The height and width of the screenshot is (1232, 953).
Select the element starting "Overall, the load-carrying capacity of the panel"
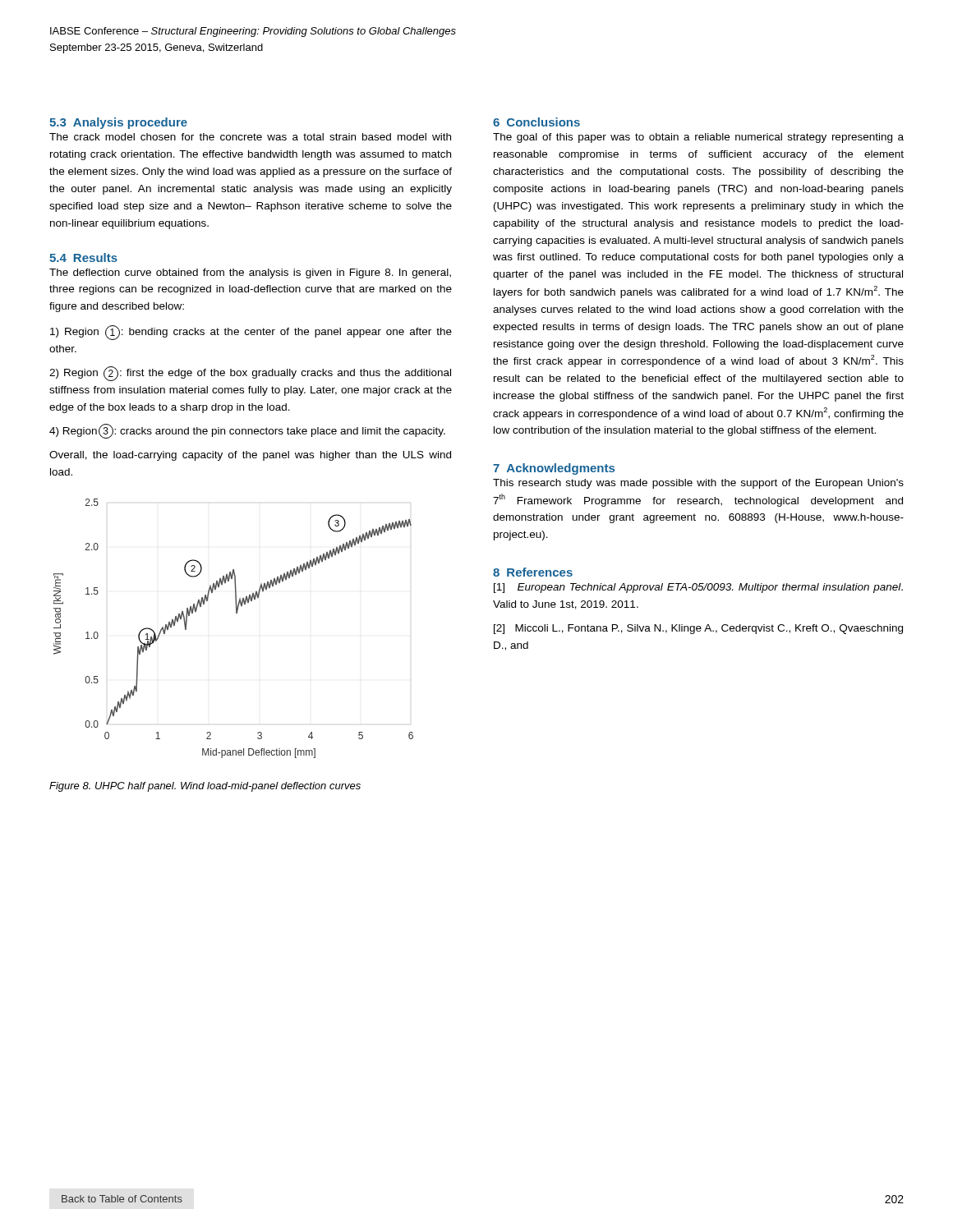(x=251, y=463)
